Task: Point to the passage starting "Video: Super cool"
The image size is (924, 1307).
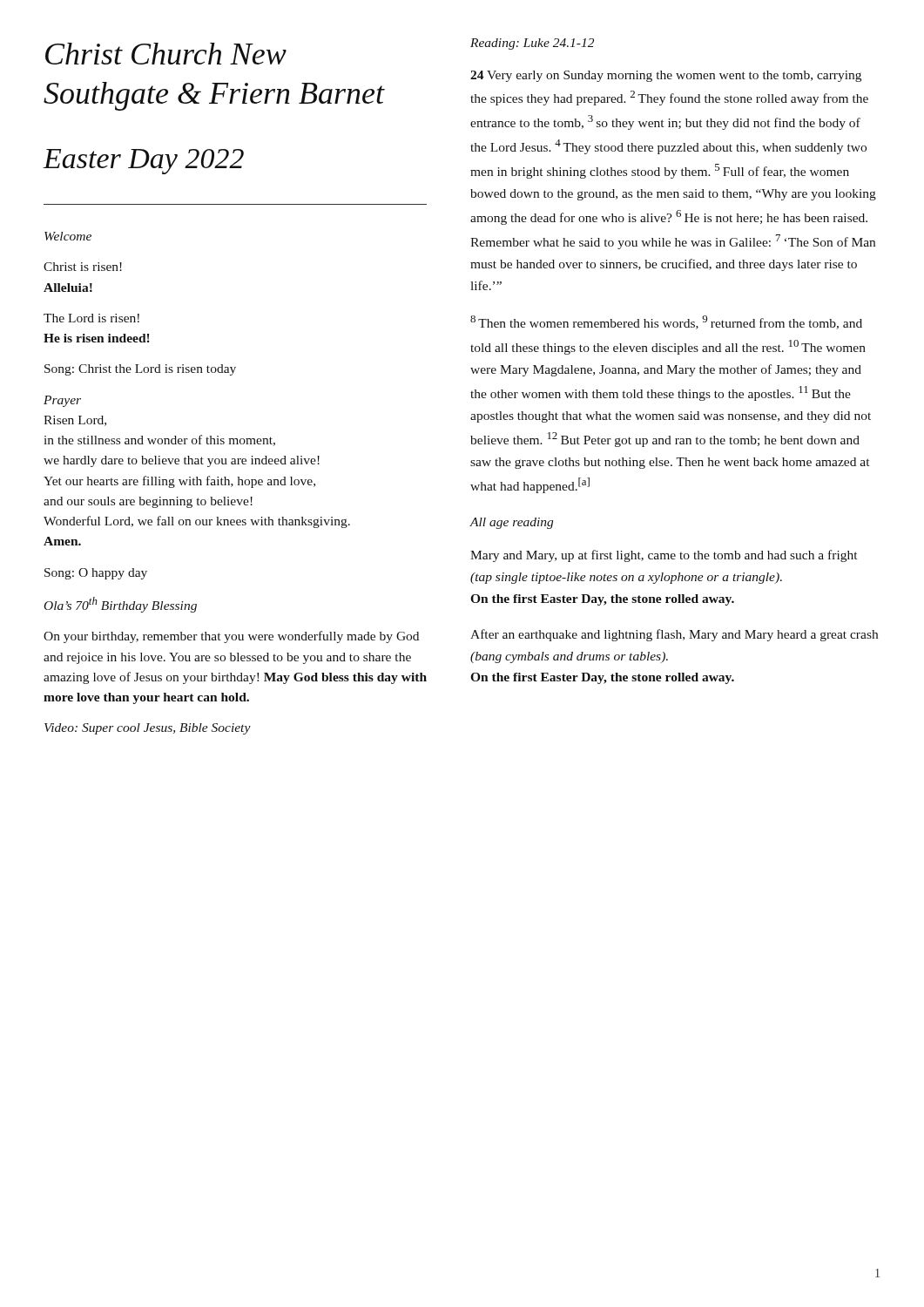Action: pos(235,728)
